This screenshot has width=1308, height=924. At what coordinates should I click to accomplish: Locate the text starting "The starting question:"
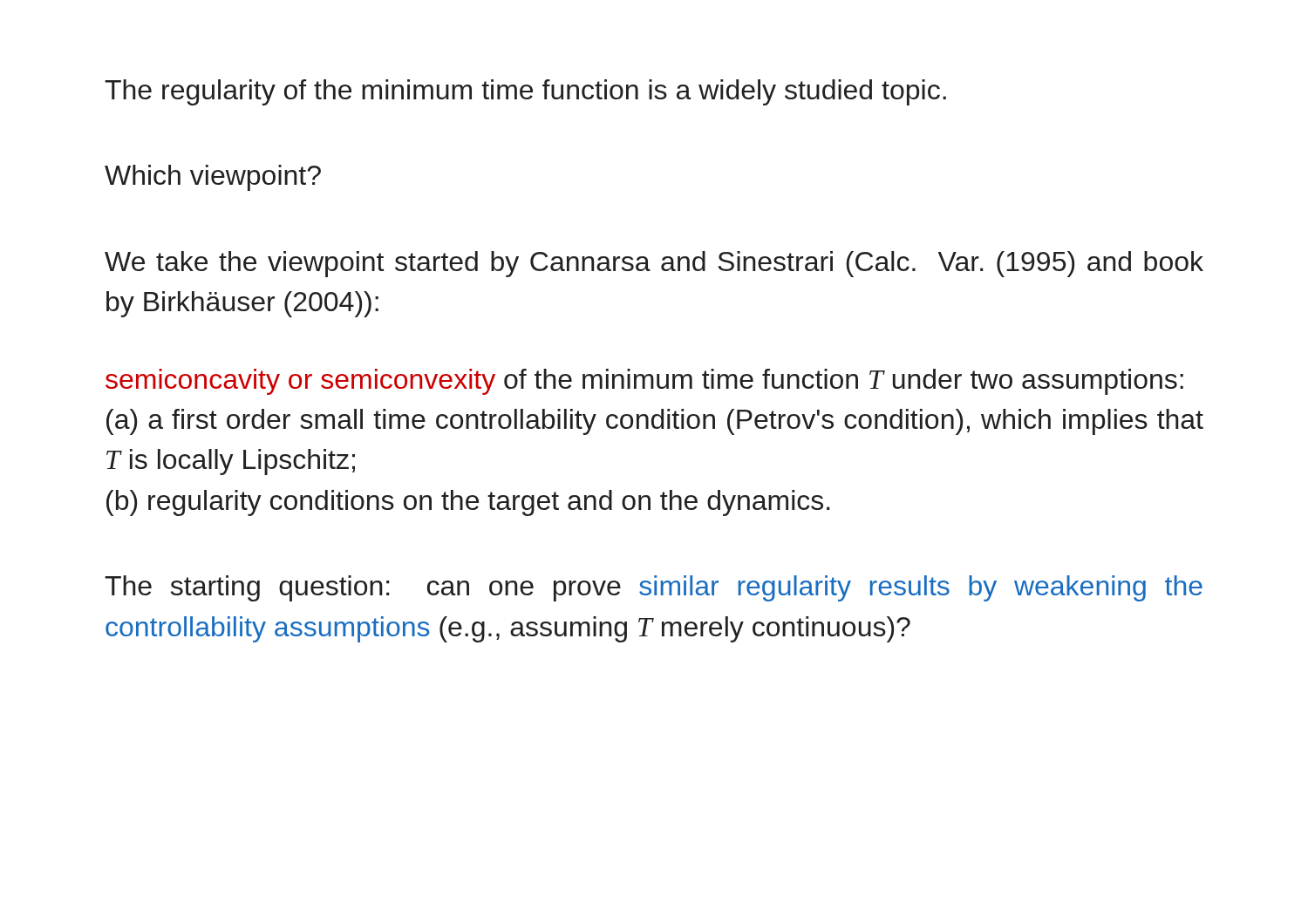(x=654, y=606)
